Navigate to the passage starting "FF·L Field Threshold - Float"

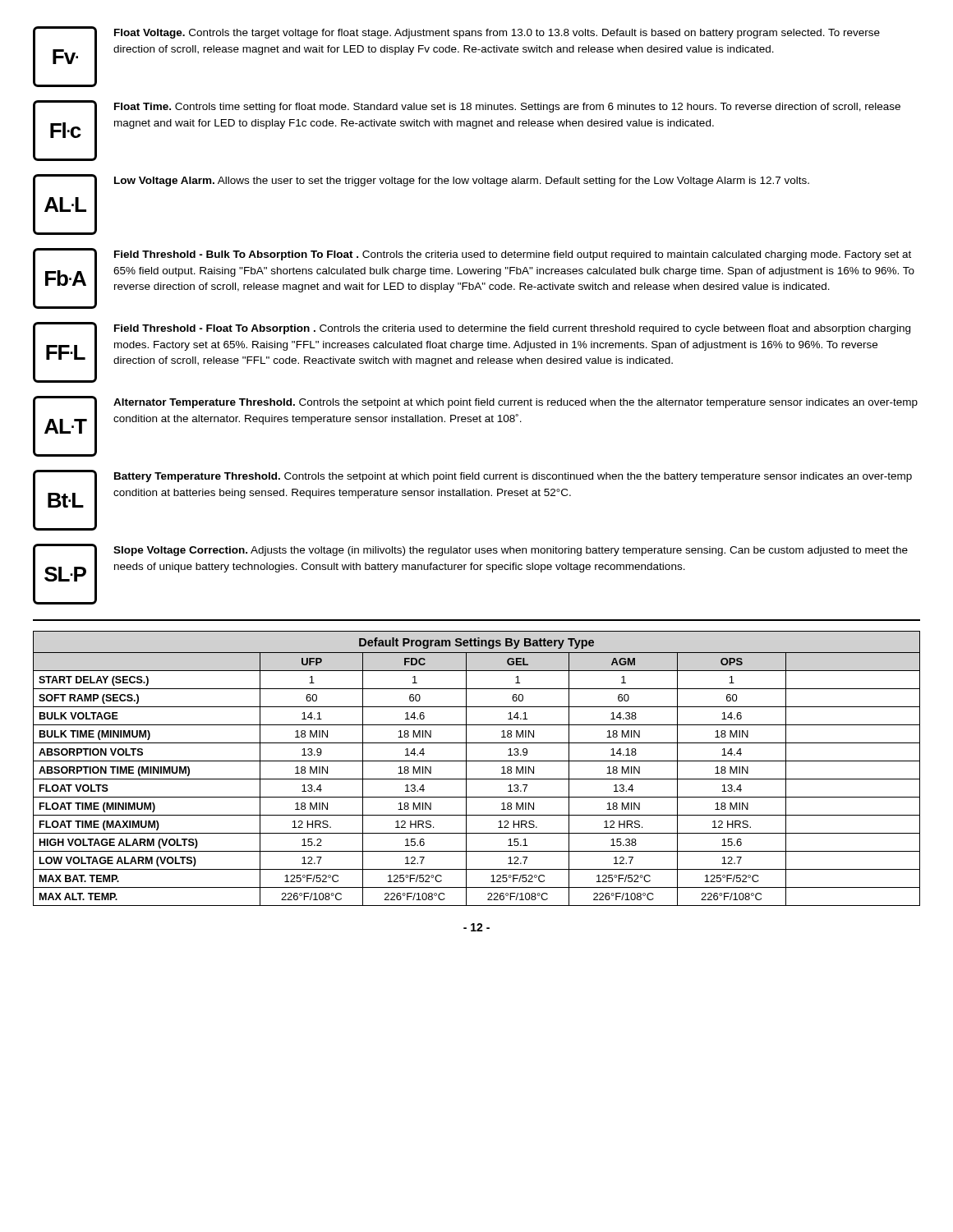(x=476, y=352)
